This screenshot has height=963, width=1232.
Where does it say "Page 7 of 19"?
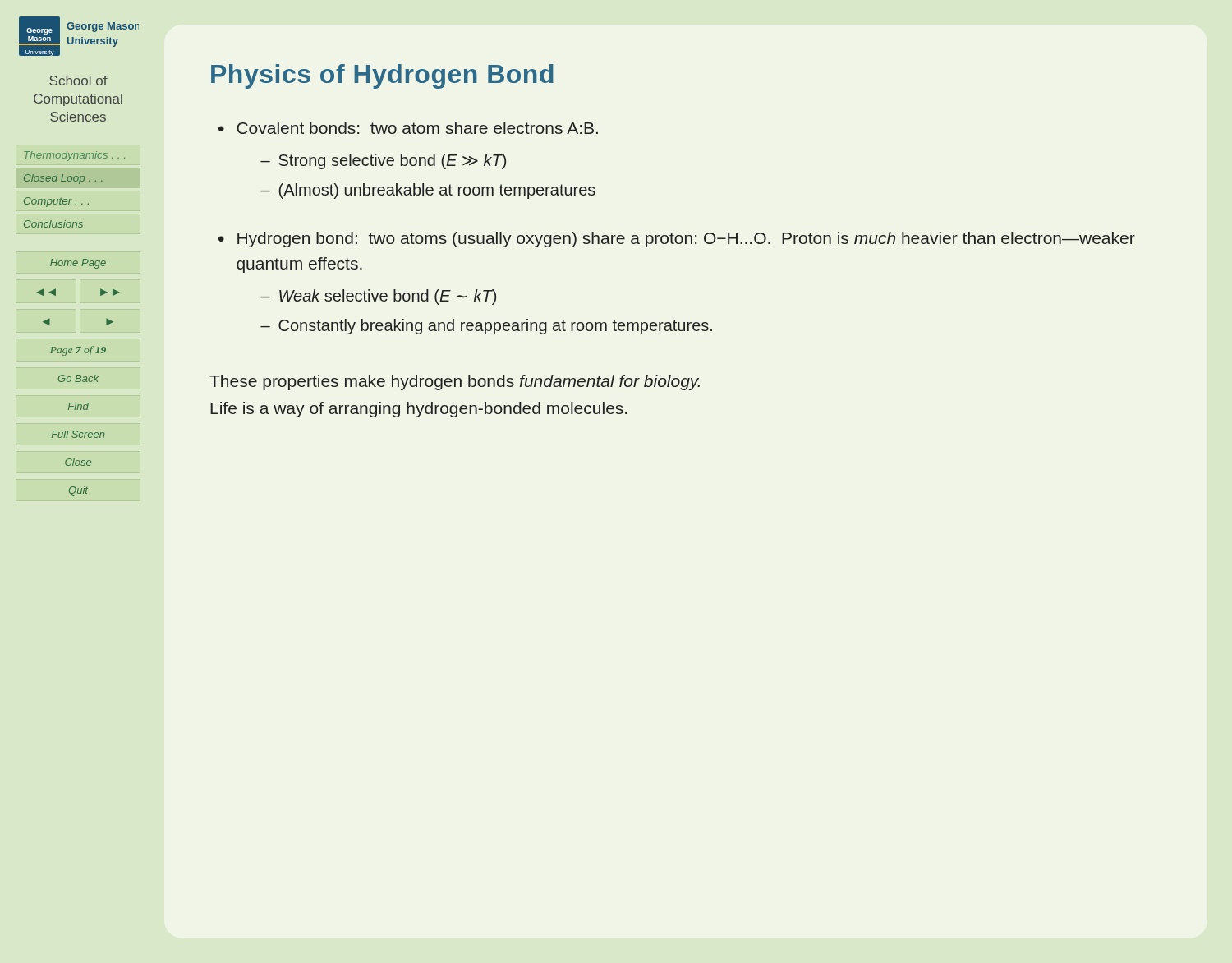coord(78,350)
